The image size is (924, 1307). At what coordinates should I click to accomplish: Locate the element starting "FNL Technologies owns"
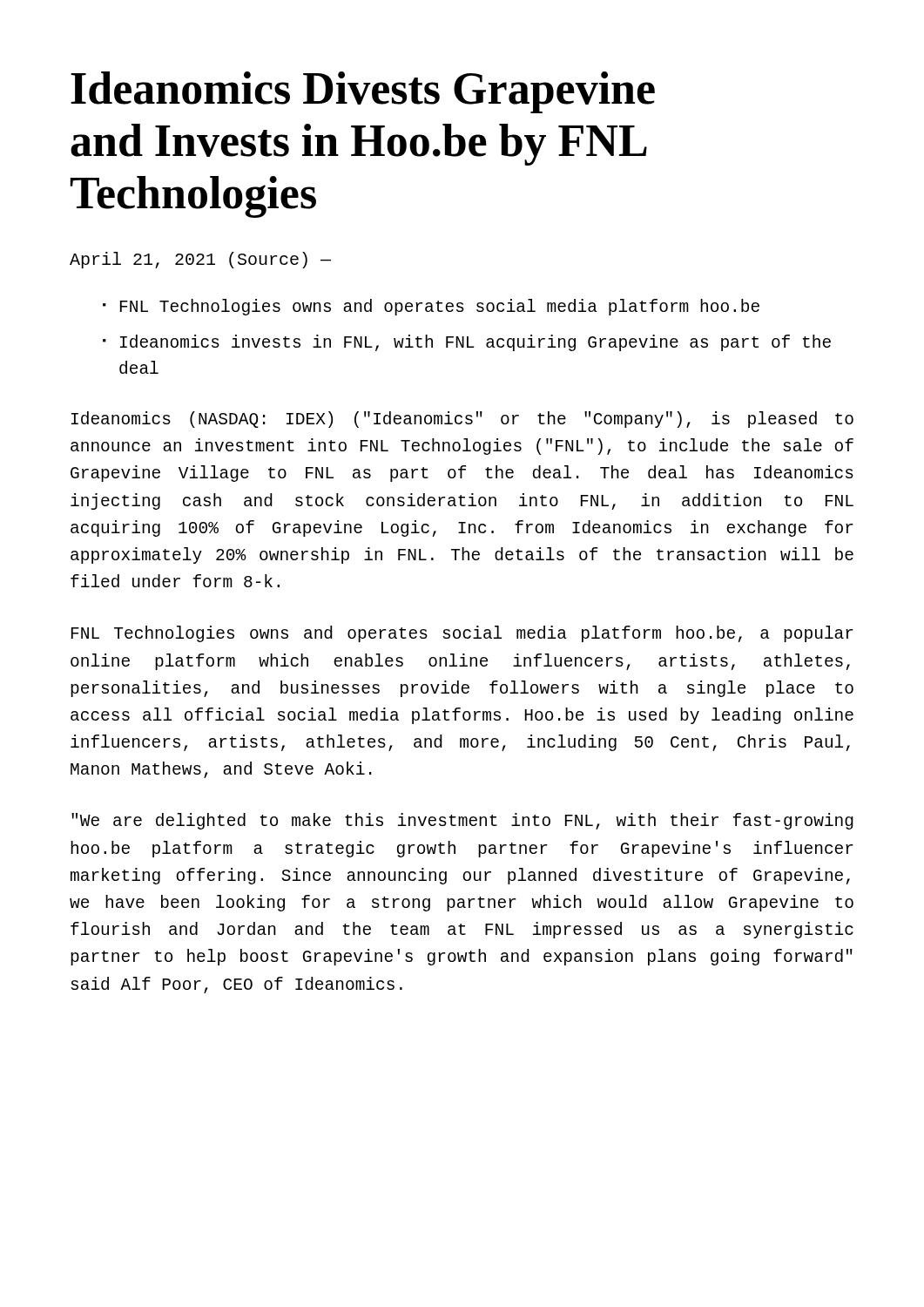click(462, 703)
